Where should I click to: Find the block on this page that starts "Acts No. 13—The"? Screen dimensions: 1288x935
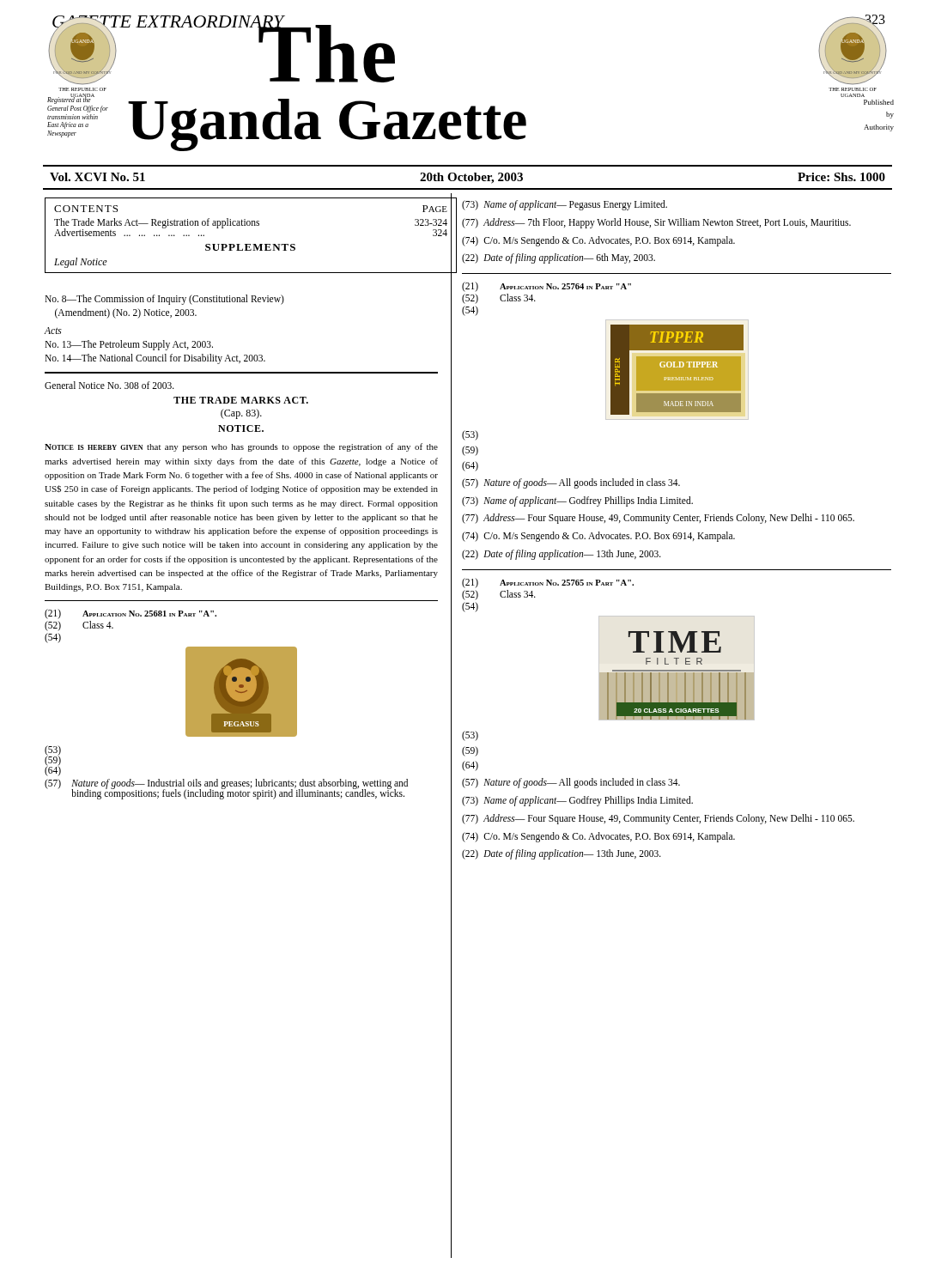point(129,338)
